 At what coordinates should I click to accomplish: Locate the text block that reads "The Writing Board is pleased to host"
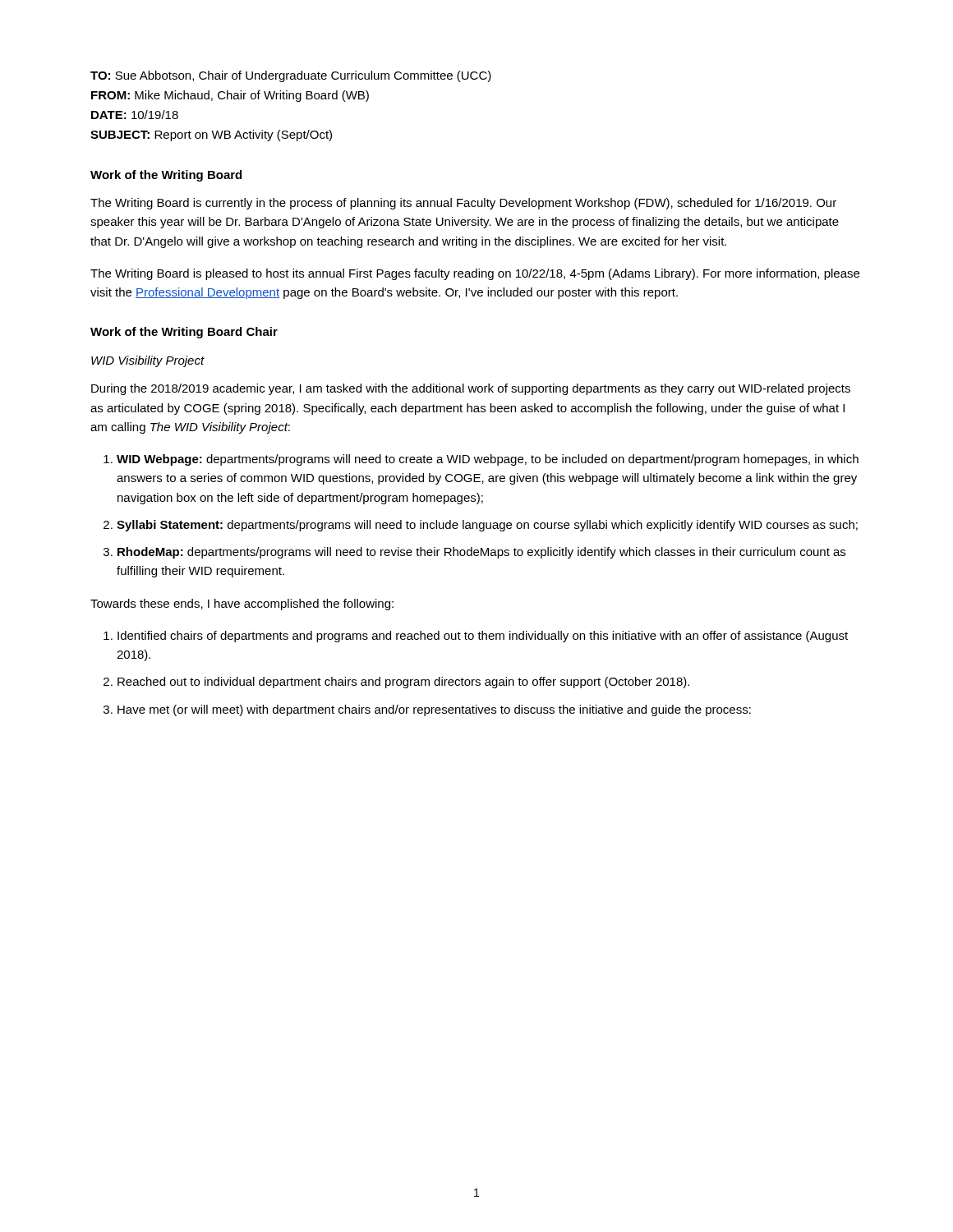point(475,282)
